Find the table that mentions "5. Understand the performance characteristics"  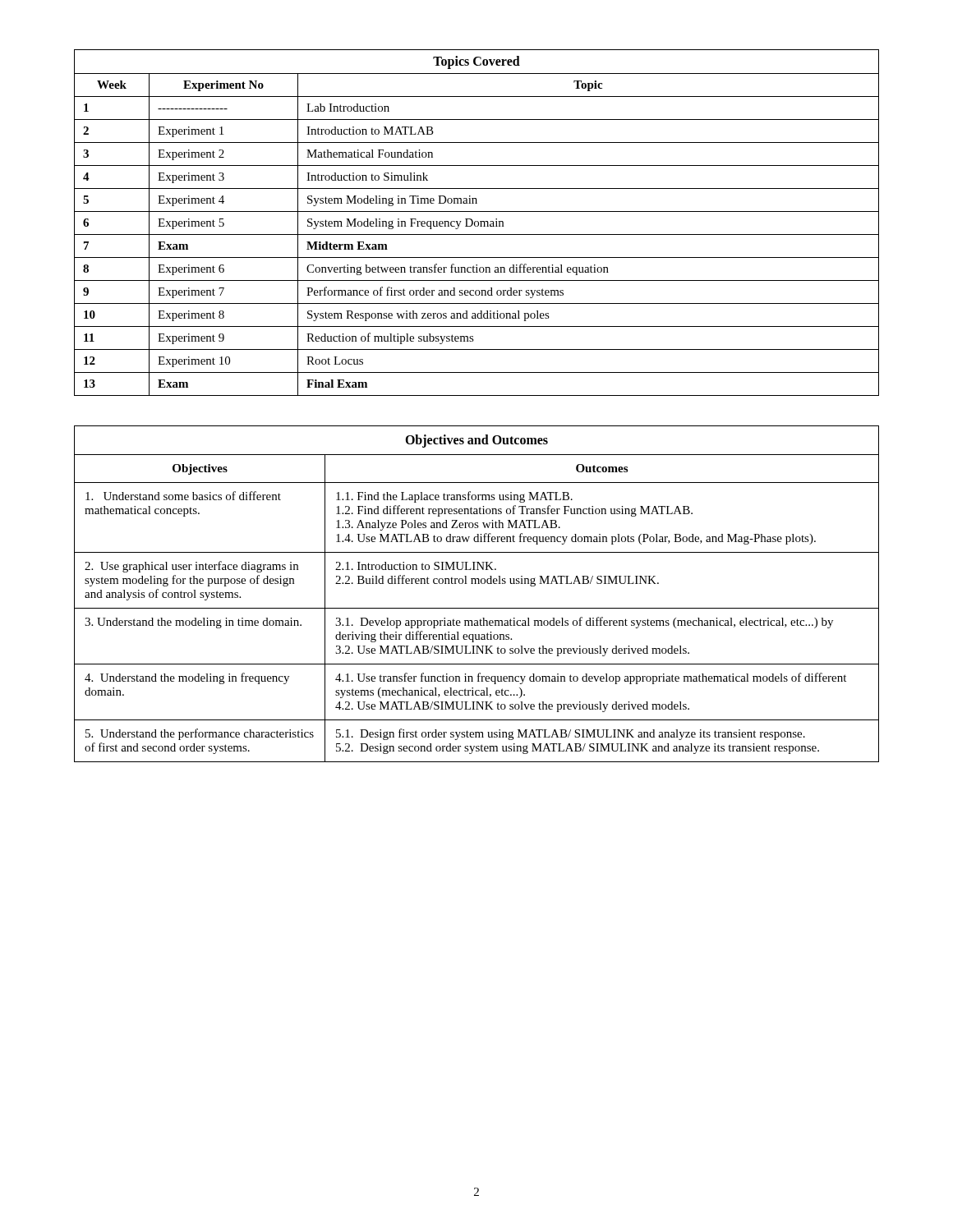(x=476, y=594)
